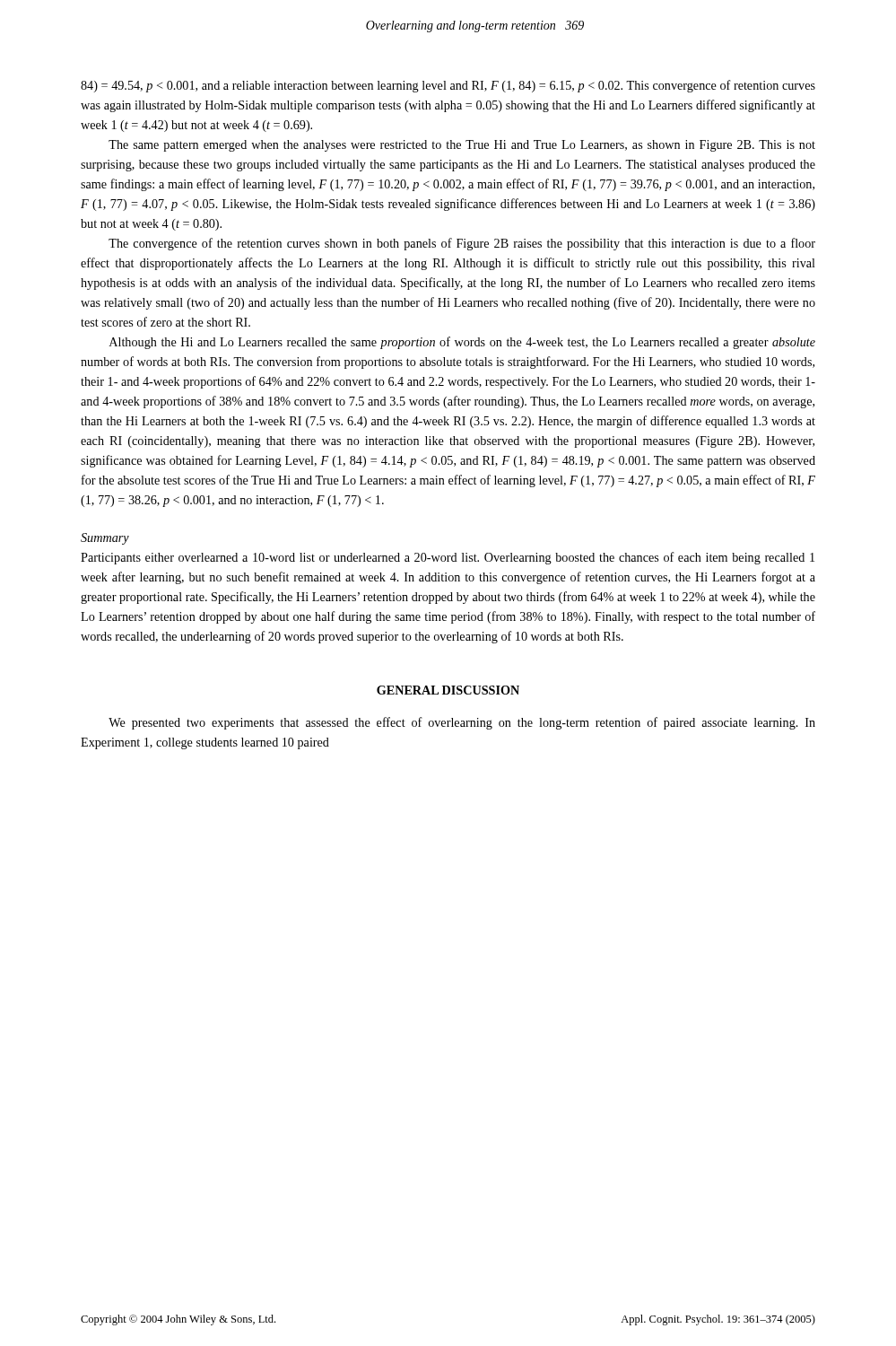The image size is (896, 1346).
Task: Select the text block with the text "The same pattern emerged when"
Action: point(448,184)
